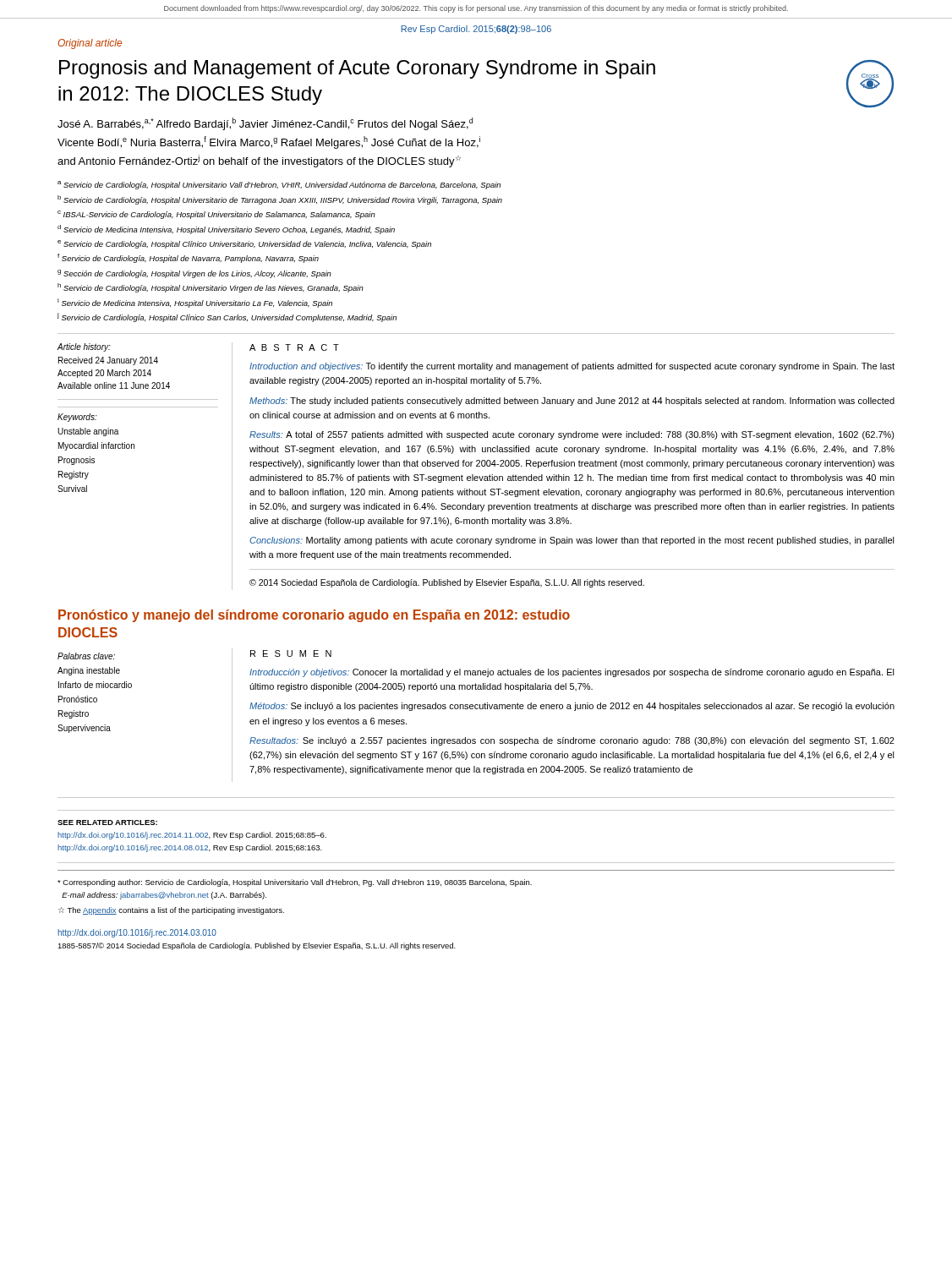This screenshot has width=952, height=1268.
Task: Select the title that reads "Pronóstico y manejo del síndrome coronario"
Action: point(314,624)
